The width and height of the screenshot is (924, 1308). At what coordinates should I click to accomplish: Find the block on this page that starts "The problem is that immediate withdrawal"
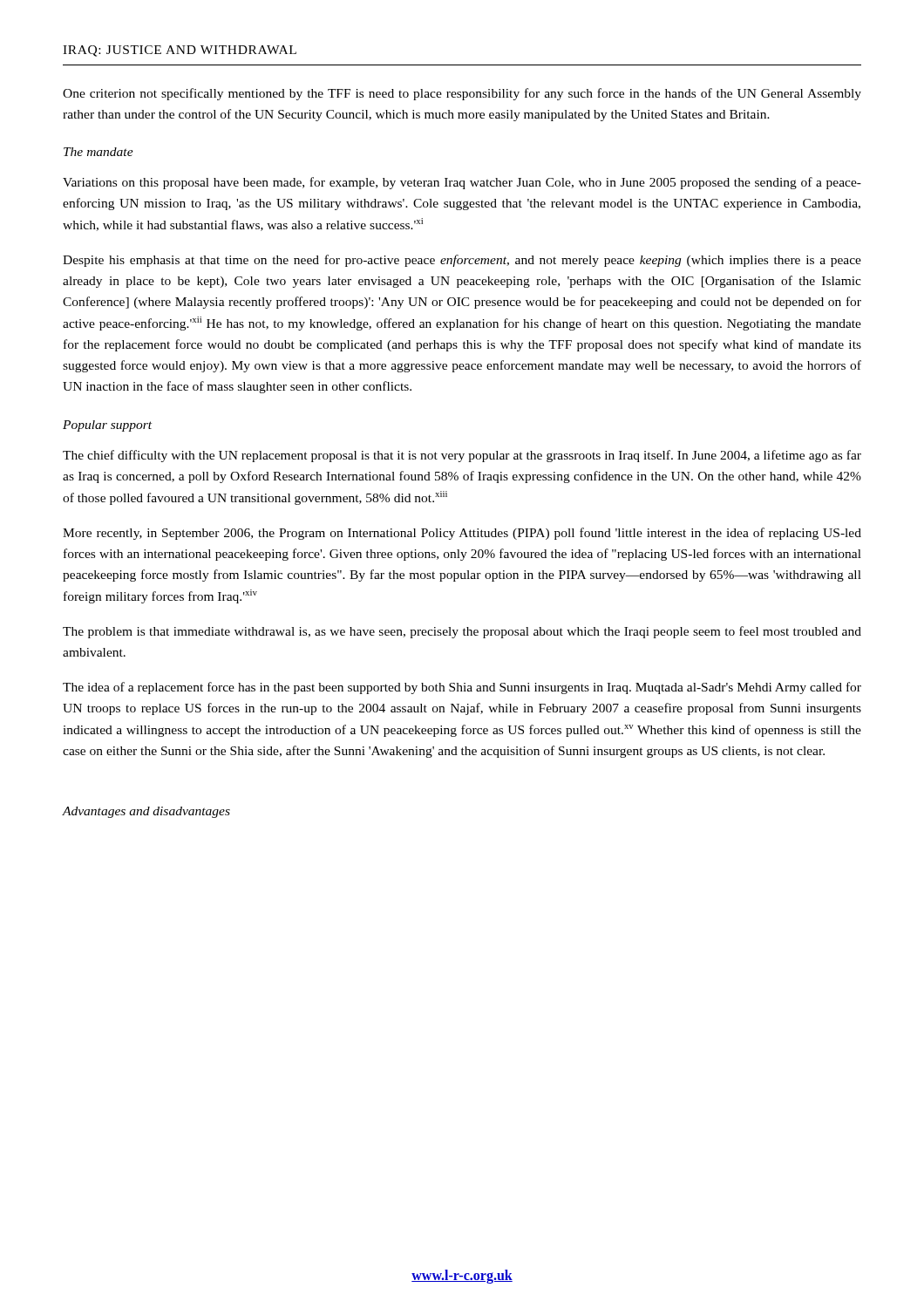[x=462, y=641]
